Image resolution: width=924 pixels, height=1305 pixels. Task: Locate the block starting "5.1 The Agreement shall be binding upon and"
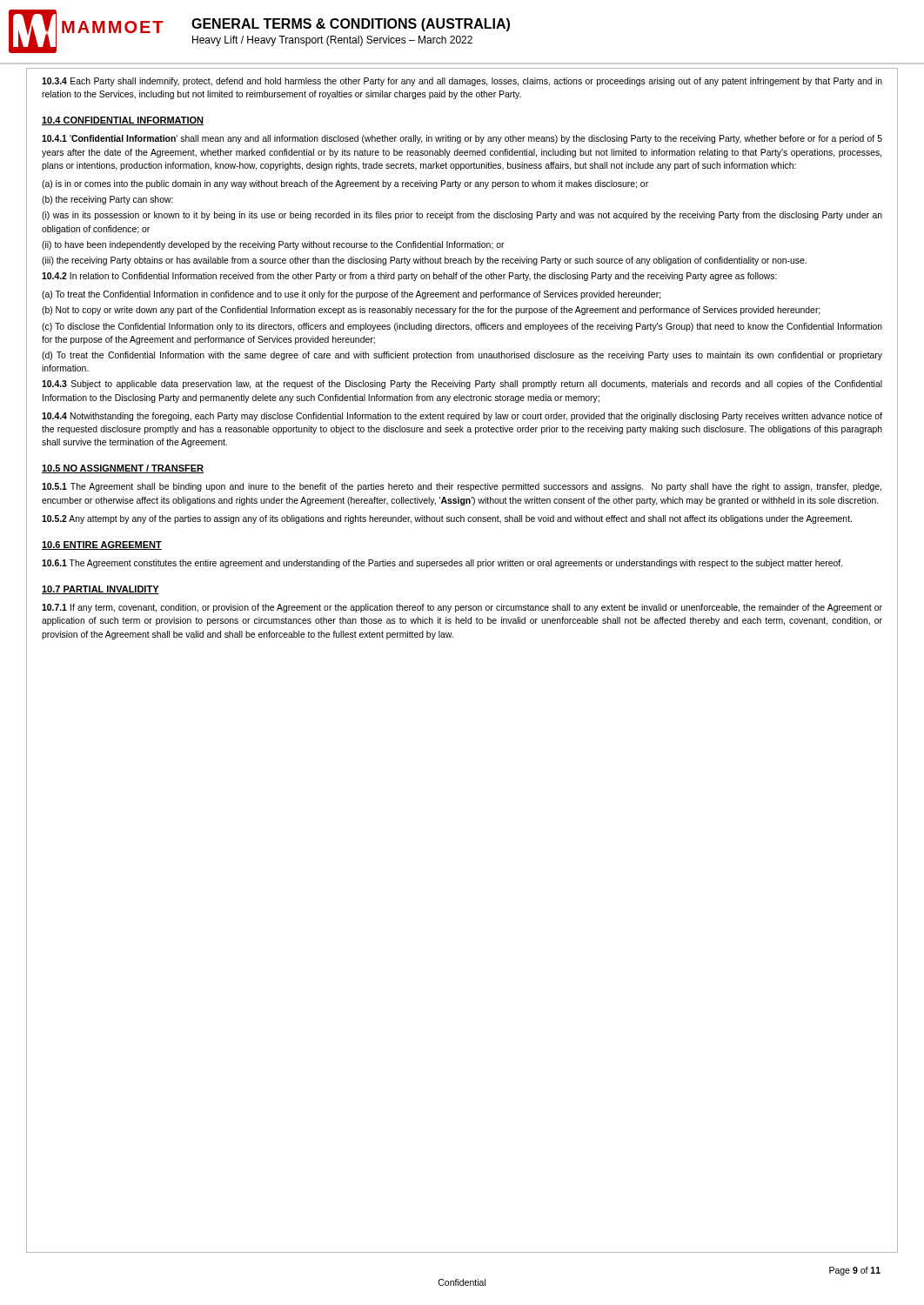[462, 494]
